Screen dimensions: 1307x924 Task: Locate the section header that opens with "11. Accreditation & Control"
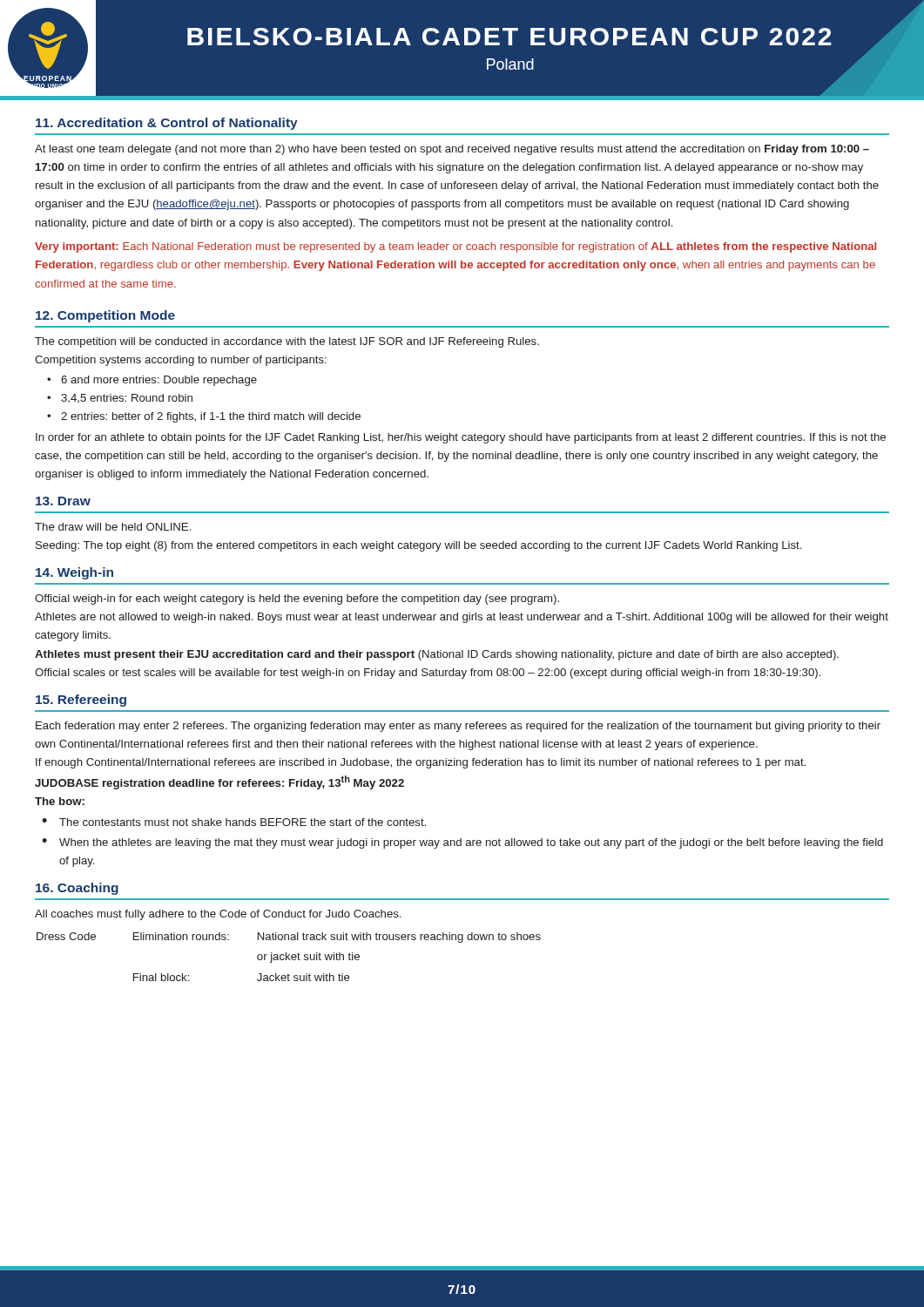166,122
